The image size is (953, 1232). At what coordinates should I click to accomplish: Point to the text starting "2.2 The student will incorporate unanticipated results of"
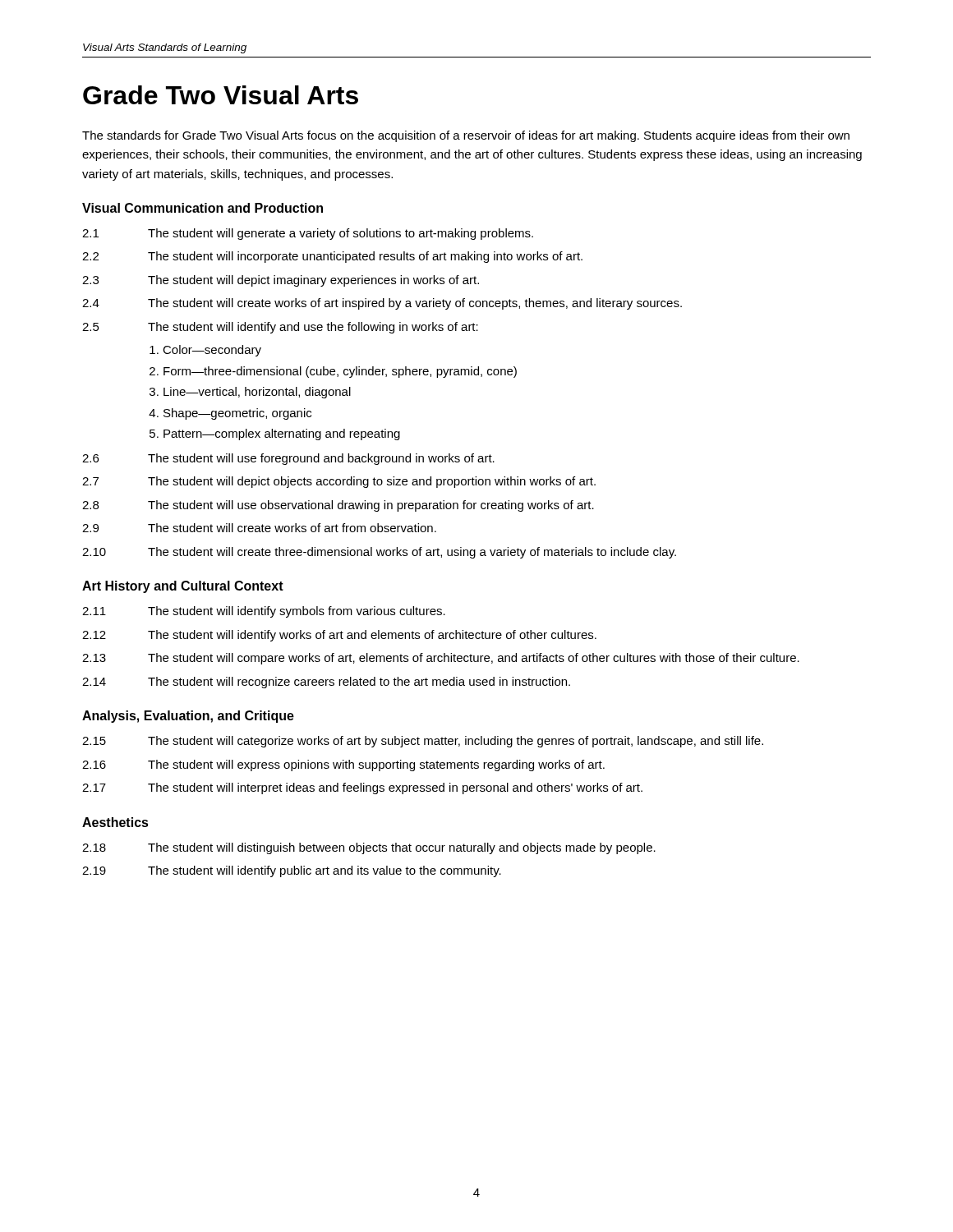tap(476, 257)
